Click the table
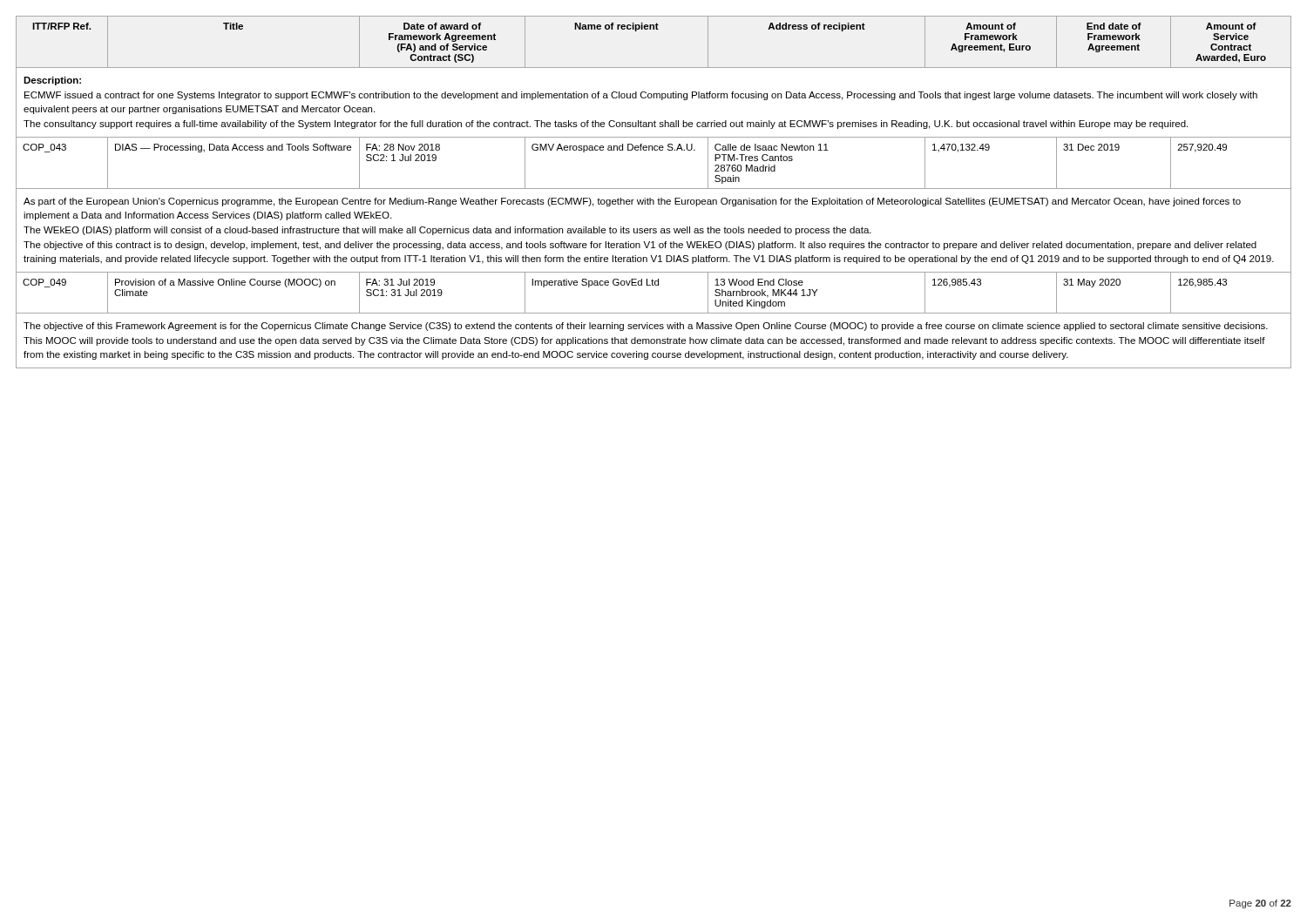The image size is (1307, 924). [x=654, y=192]
